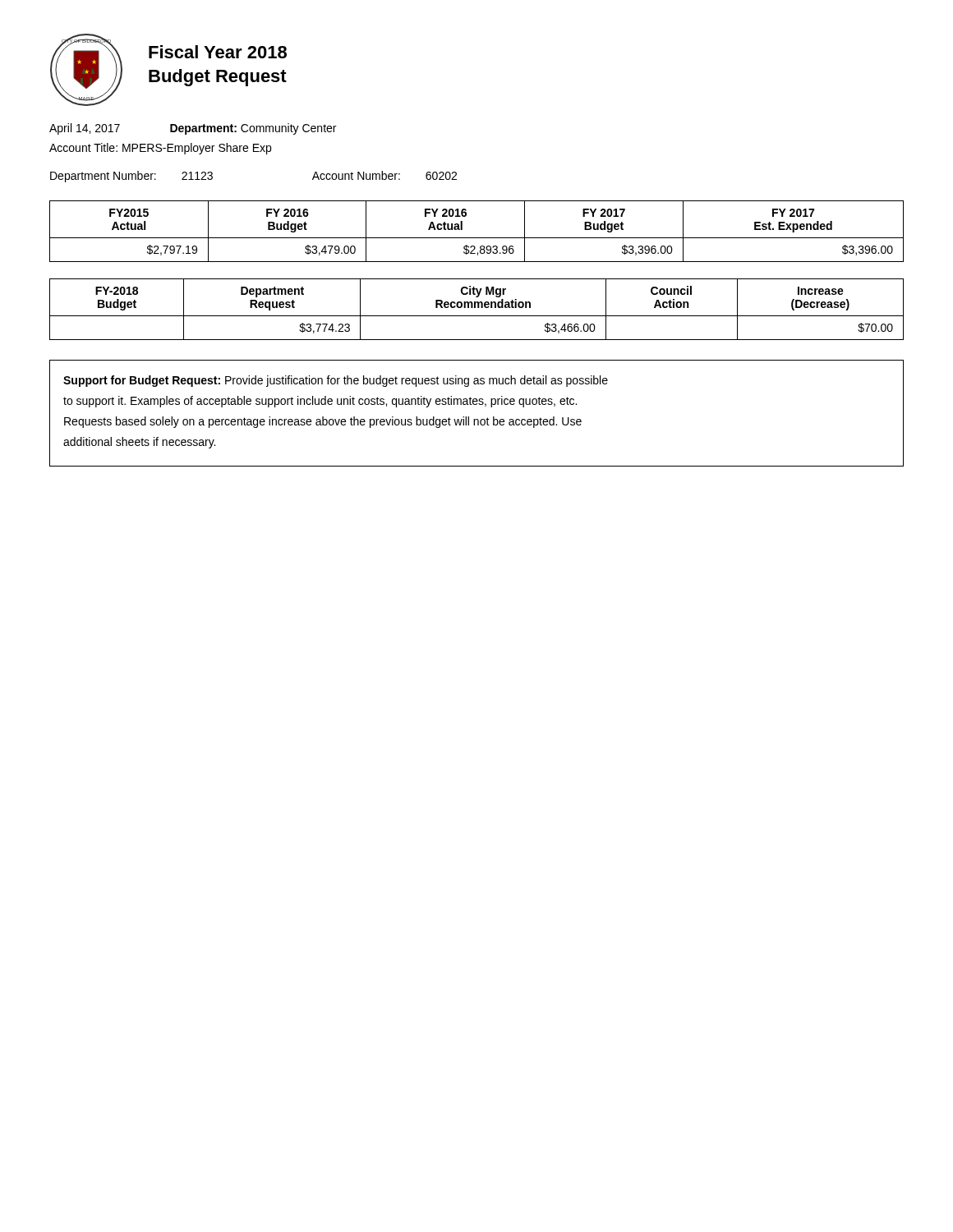The width and height of the screenshot is (953, 1232).
Task: Locate the block of text that opens with "Department Number: 21123"
Action: 105,176
